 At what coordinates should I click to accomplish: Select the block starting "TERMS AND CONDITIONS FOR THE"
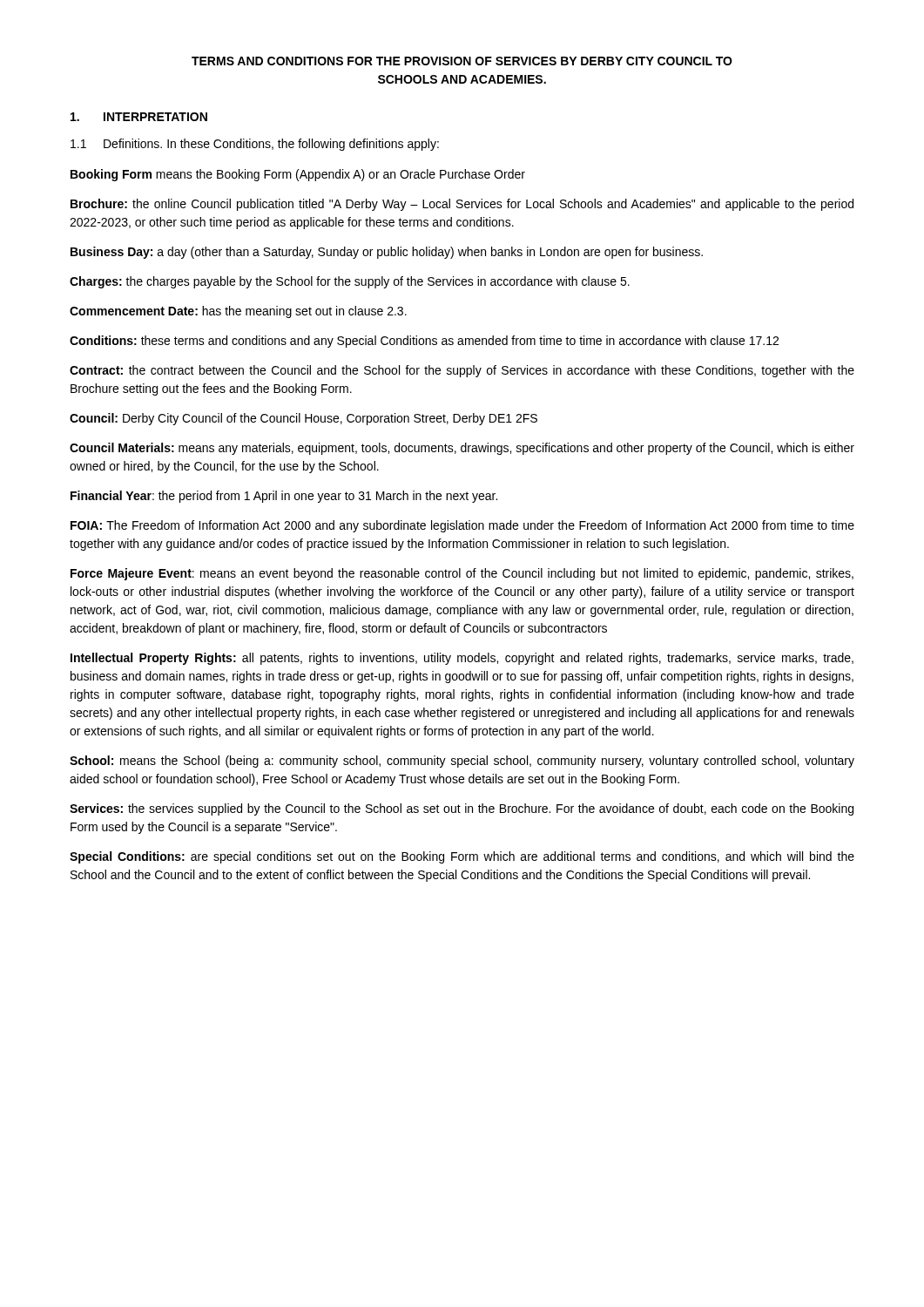pyautogui.click(x=462, y=70)
